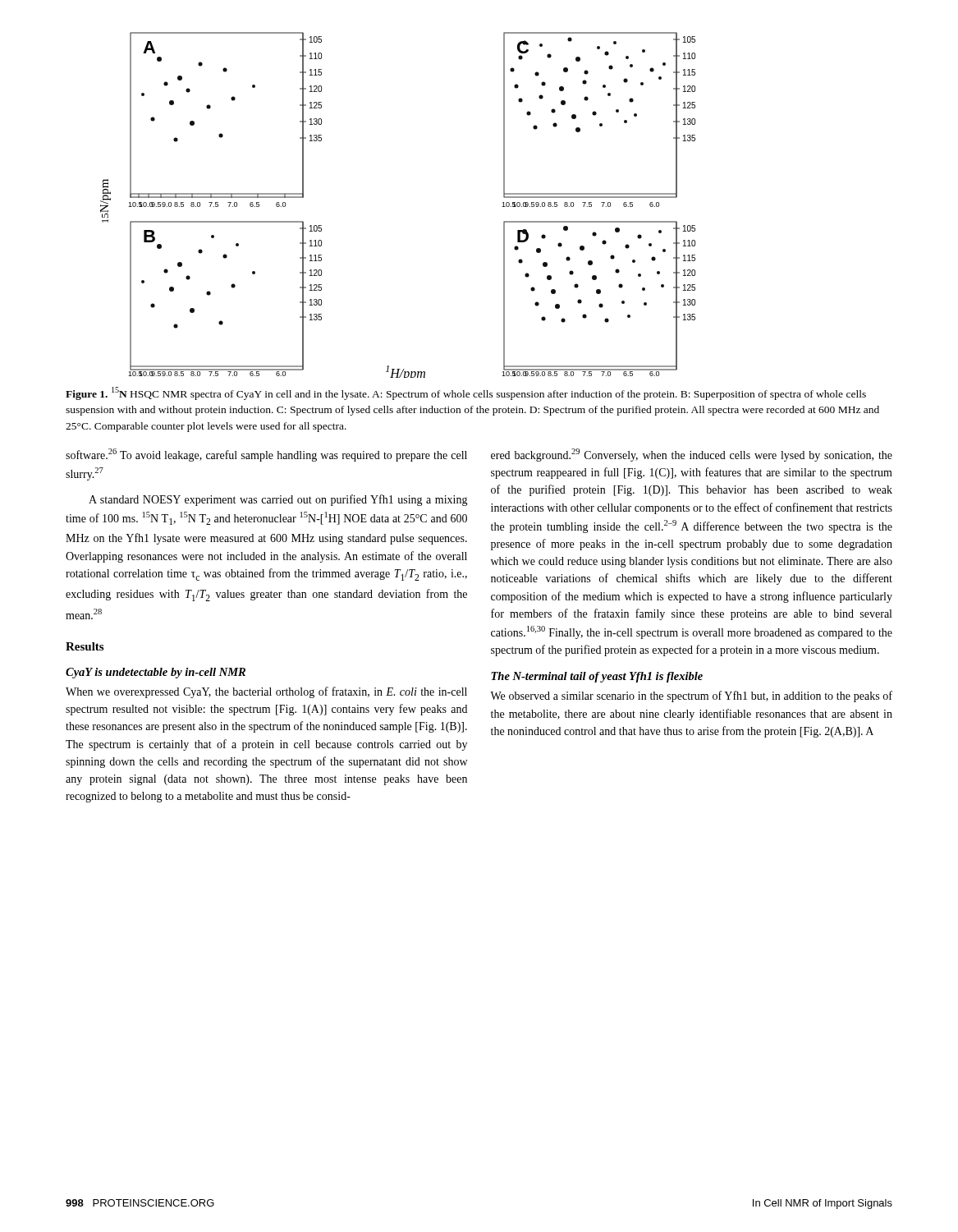Image resolution: width=958 pixels, height=1232 pixels.
Task: Locate the section header that opens with "CyaY is undetectable by"
Action: coord(156,672)
